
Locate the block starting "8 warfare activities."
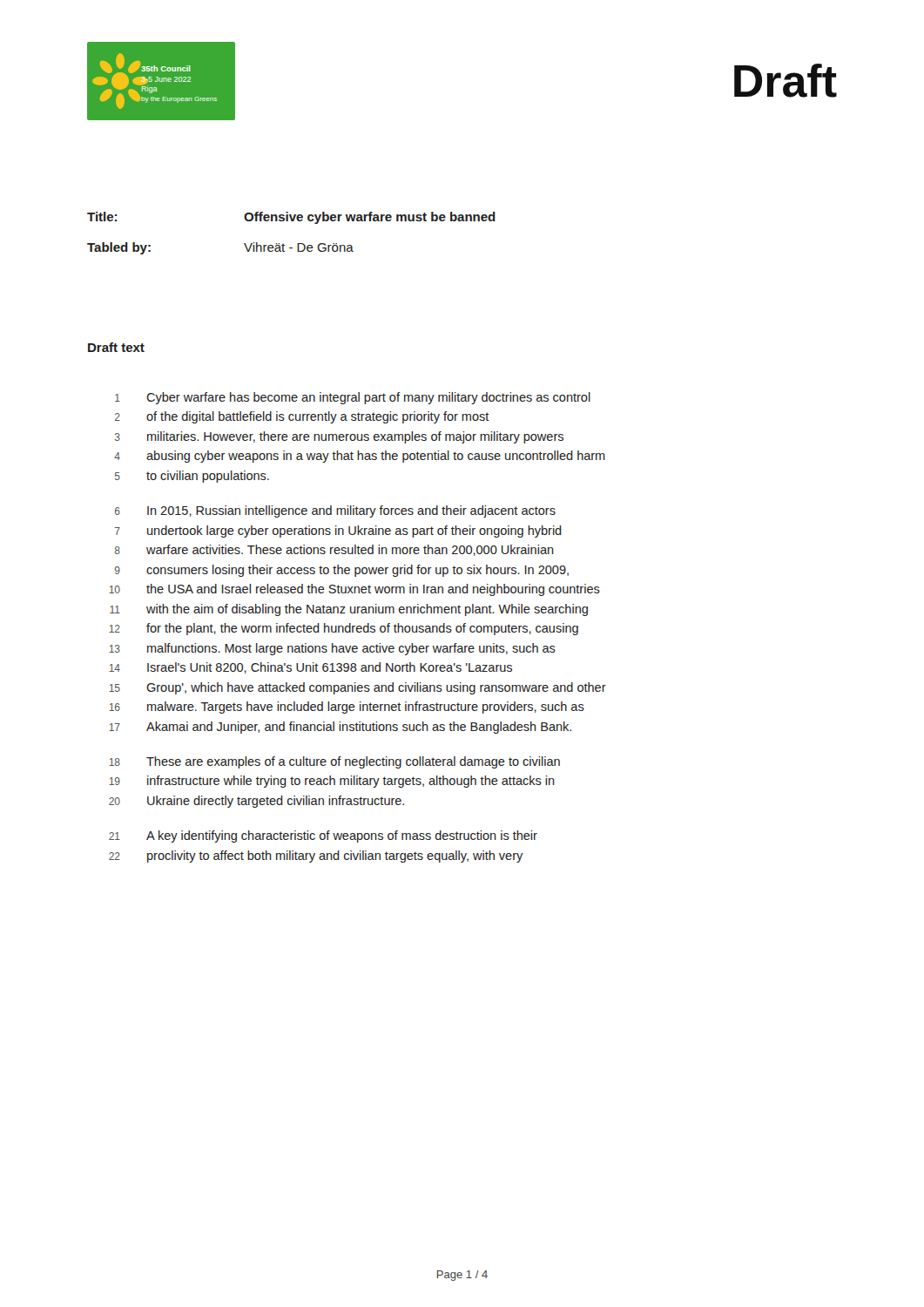[320, 550]
